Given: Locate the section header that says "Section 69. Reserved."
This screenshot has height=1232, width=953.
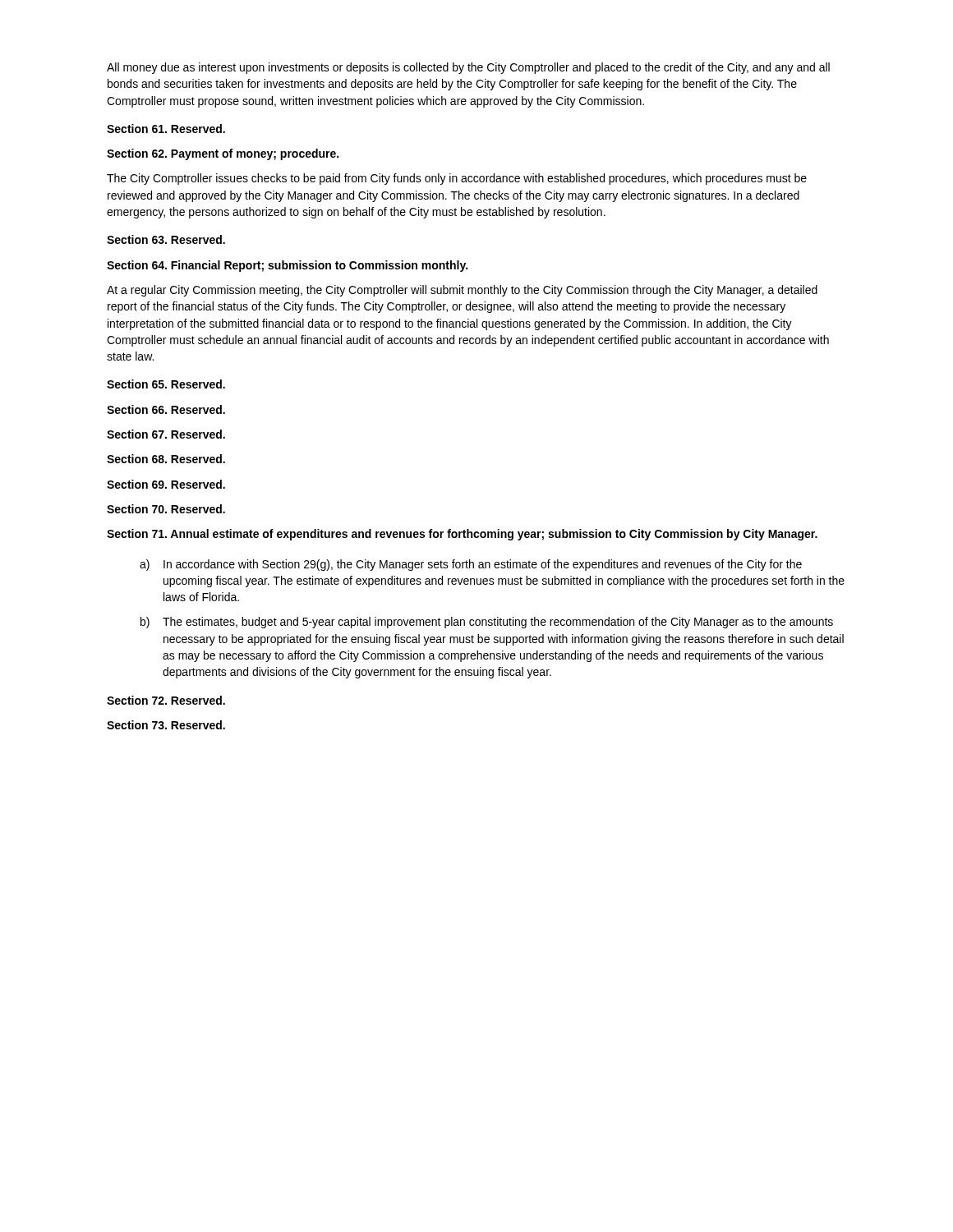Looking at the screenshot, I should click(x=166, y=484).
